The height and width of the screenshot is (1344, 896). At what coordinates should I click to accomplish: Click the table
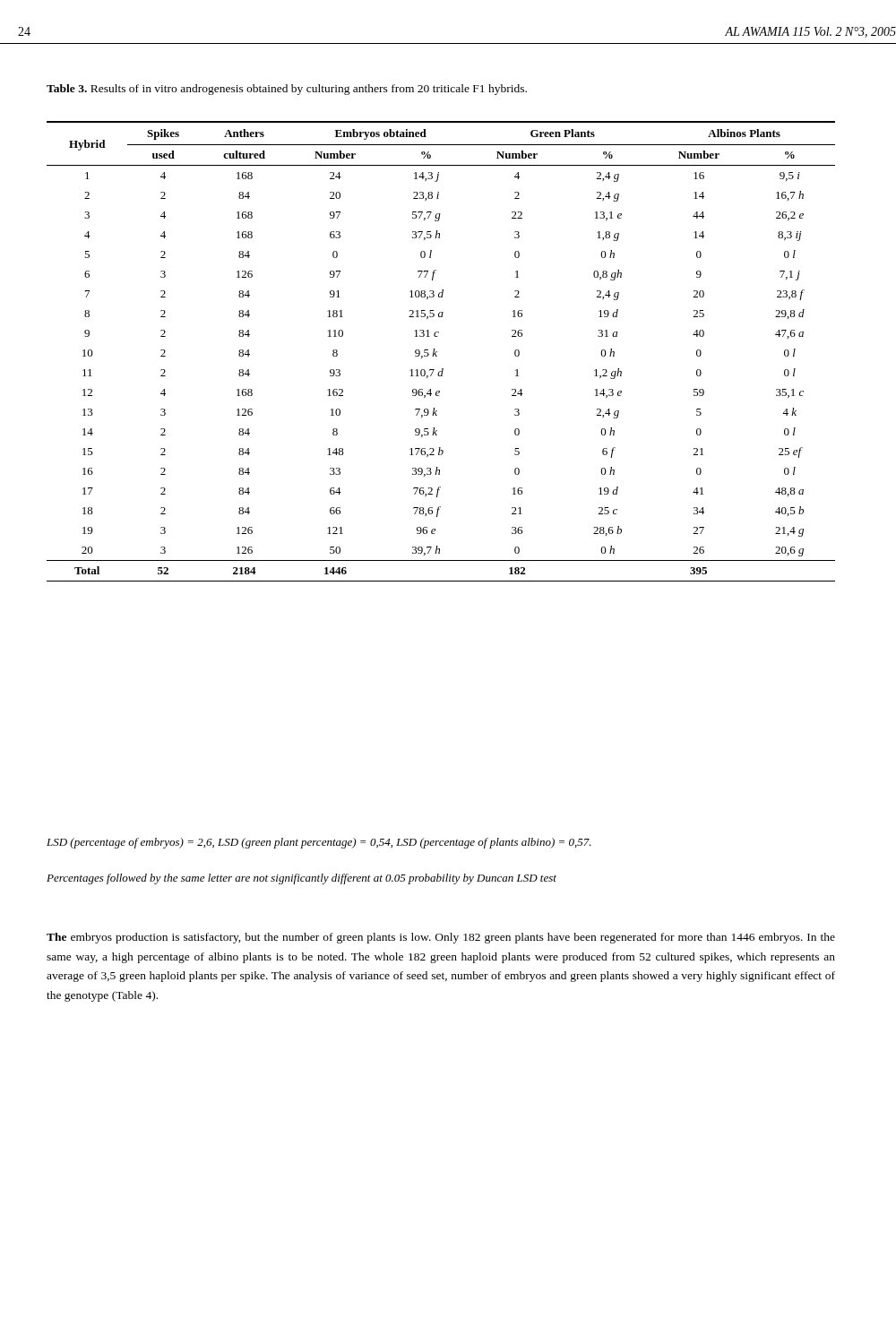pyautogui.click(x=441, y=351)
